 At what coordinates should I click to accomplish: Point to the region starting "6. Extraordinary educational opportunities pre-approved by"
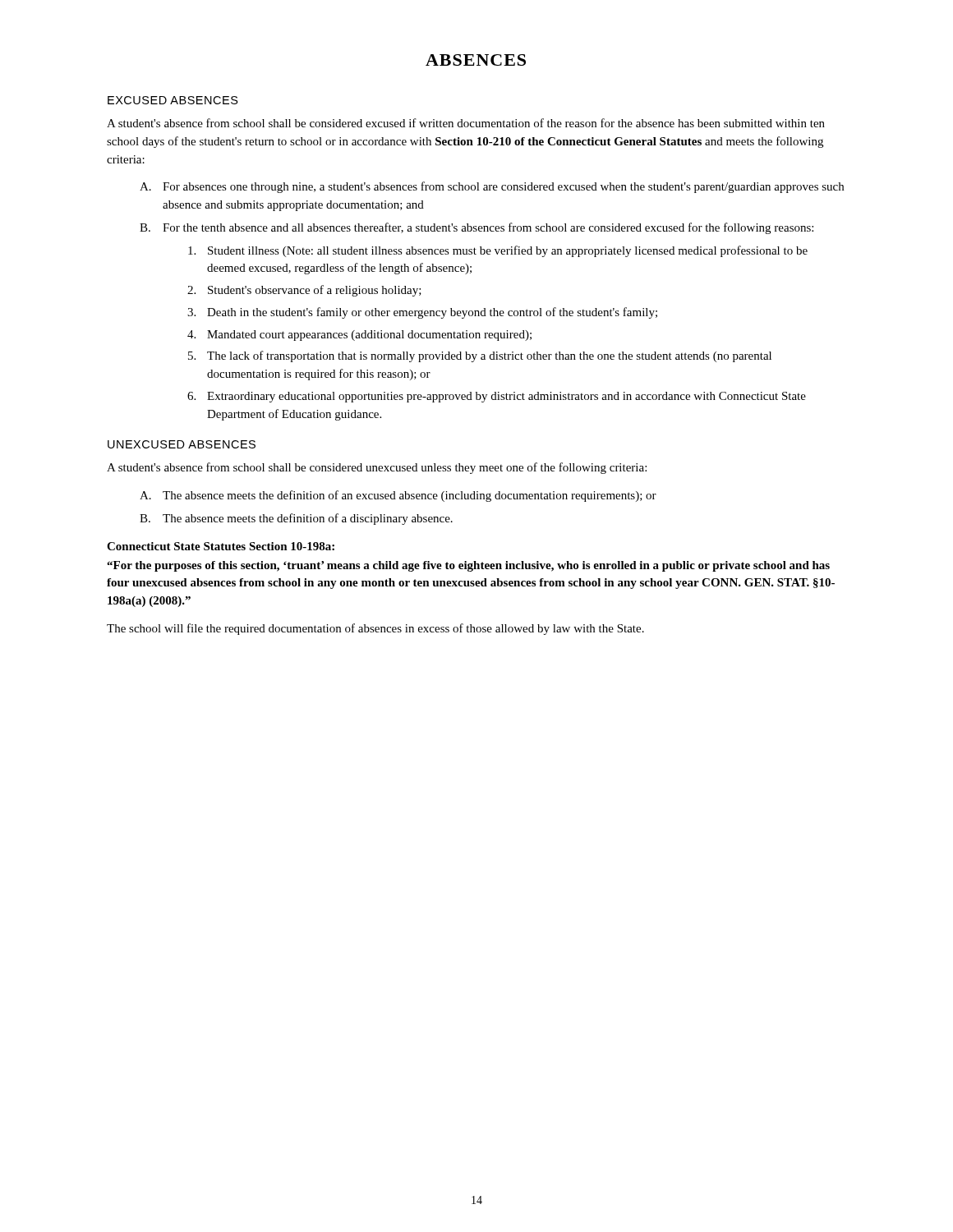coord(517,405)
